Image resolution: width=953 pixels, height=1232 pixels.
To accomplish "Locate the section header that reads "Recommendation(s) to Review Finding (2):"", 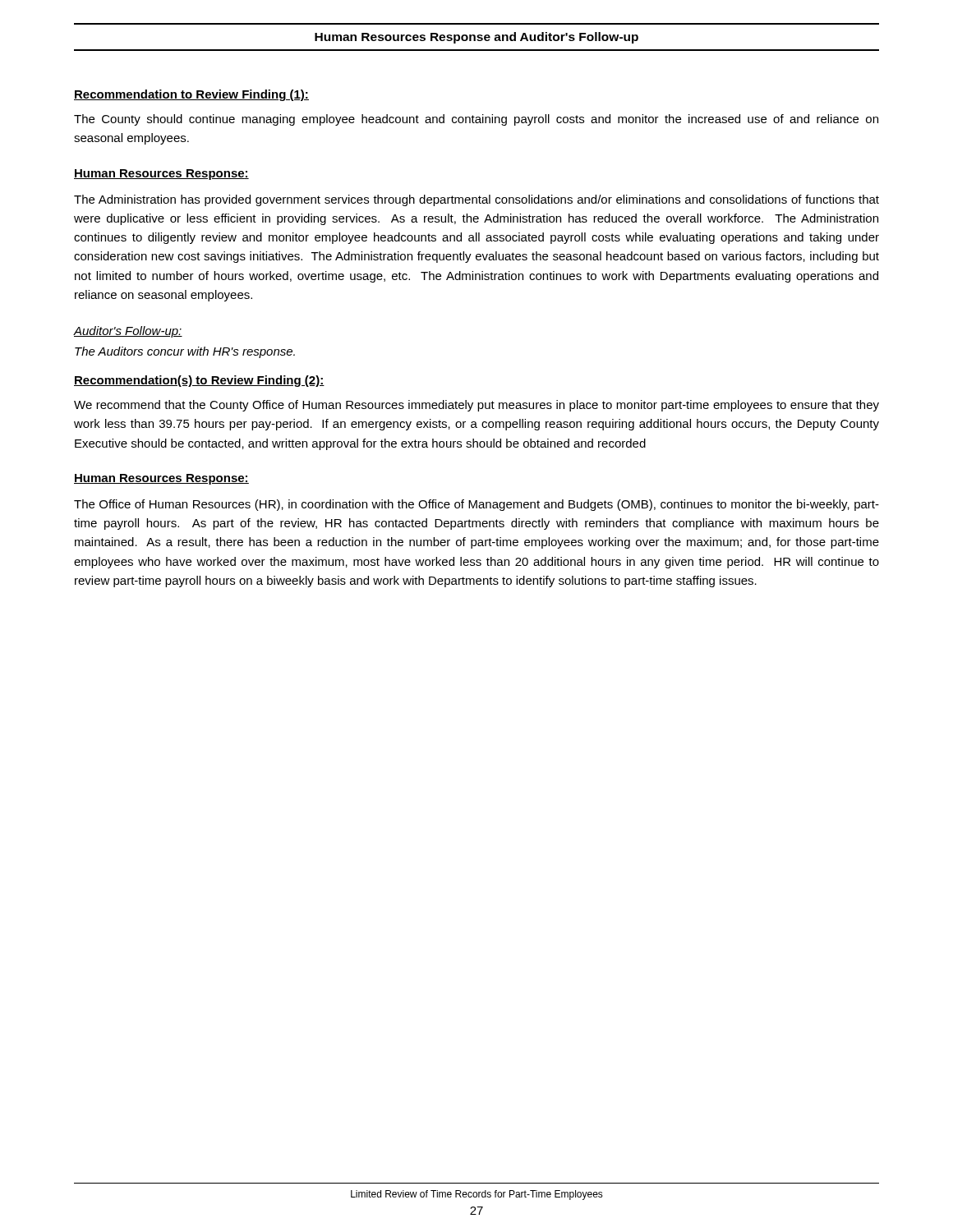I will coord(199,380).
